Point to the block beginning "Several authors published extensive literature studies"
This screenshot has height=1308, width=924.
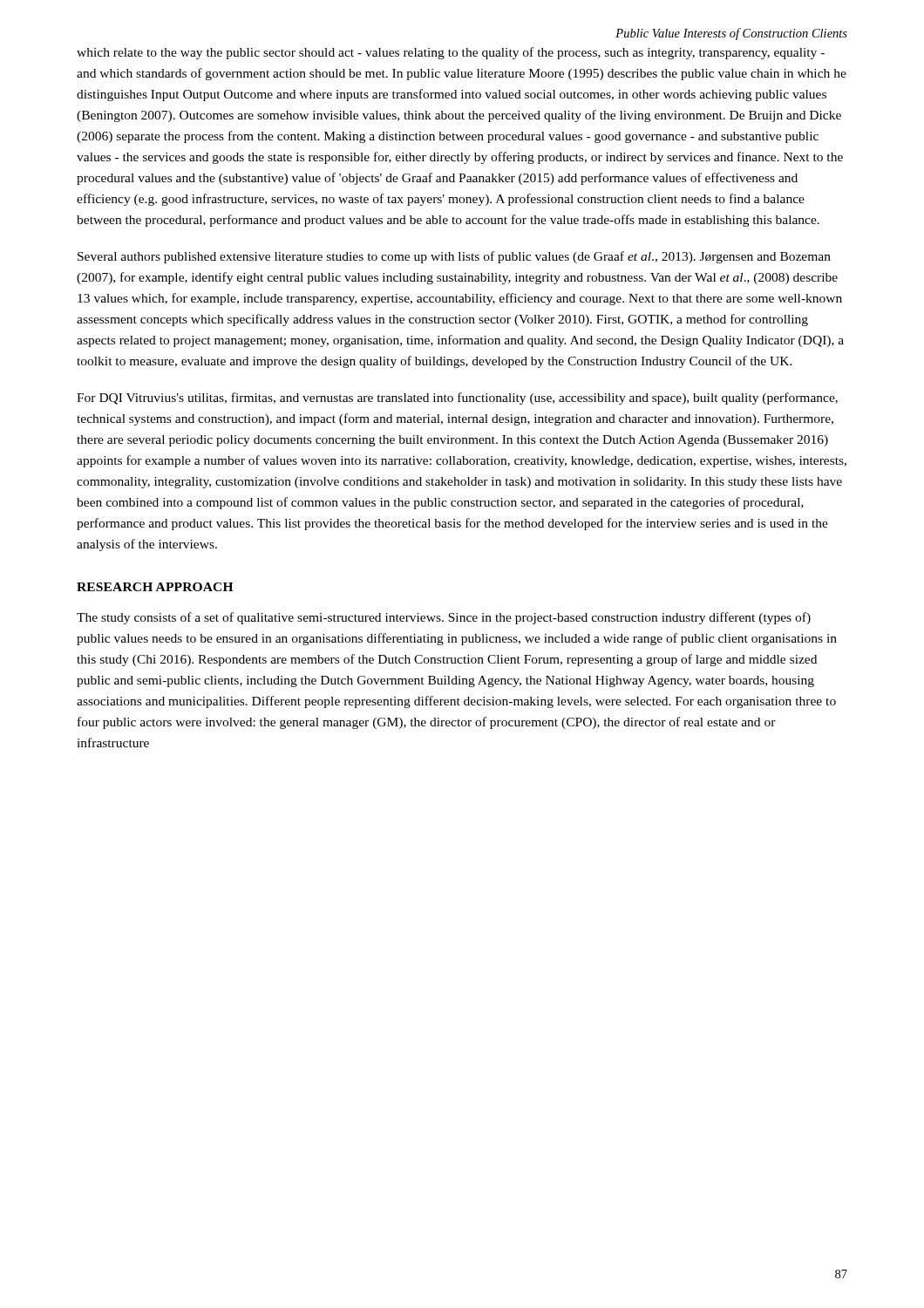click(460, 308)
